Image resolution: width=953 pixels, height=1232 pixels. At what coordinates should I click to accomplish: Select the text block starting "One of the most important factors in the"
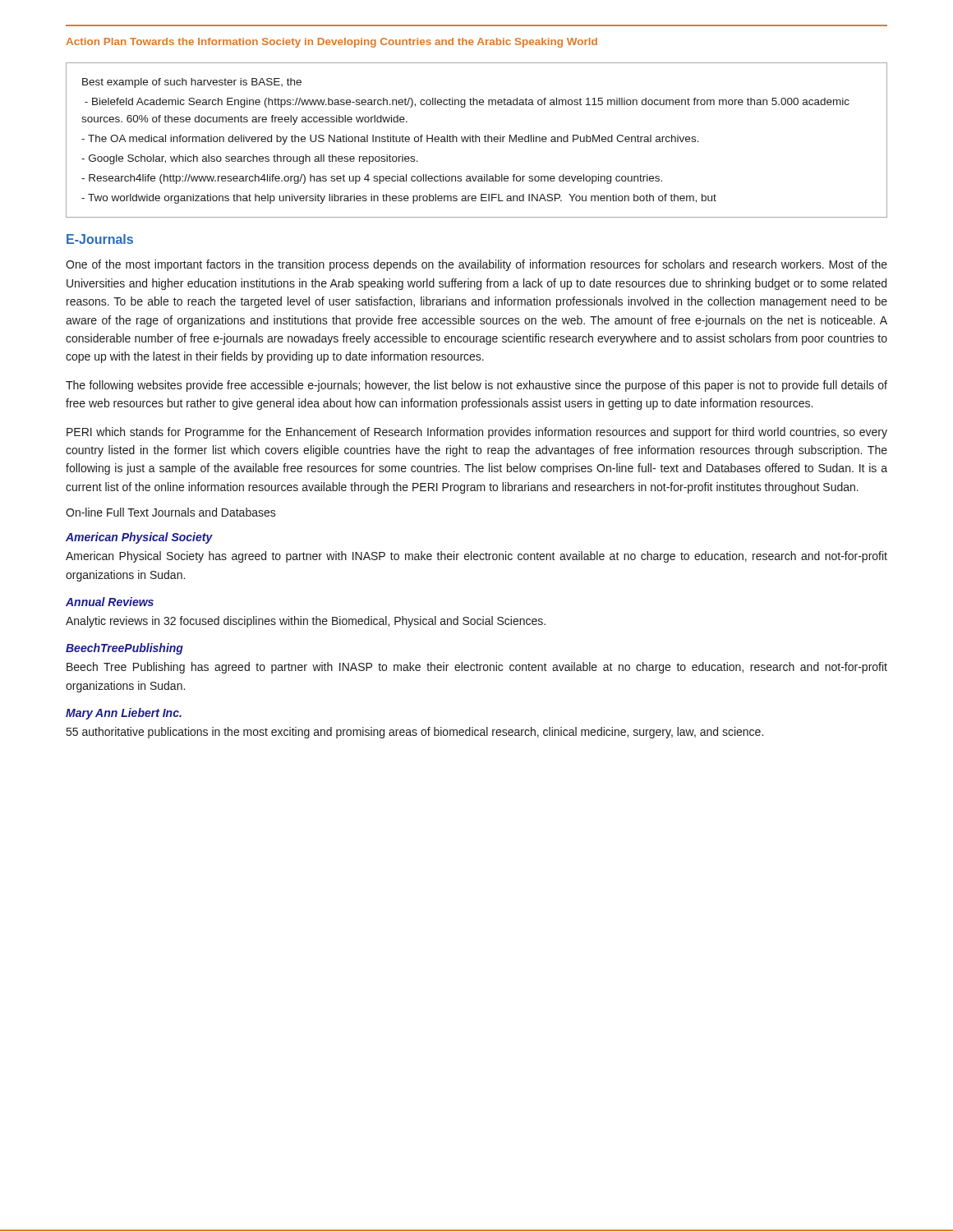pyautogui.click(x=476, y=311)
